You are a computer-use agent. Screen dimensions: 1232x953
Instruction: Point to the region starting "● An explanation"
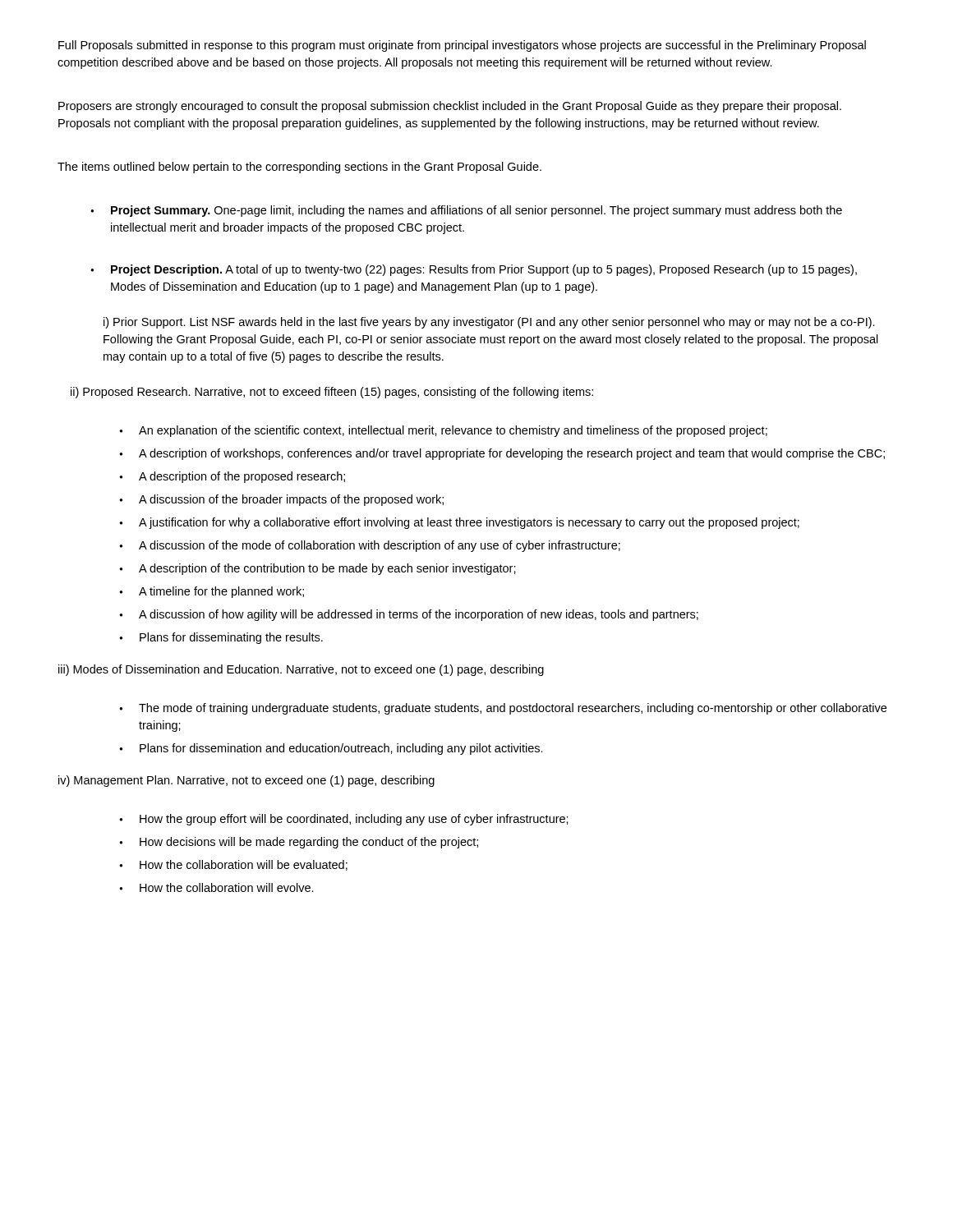click(507, 431)
